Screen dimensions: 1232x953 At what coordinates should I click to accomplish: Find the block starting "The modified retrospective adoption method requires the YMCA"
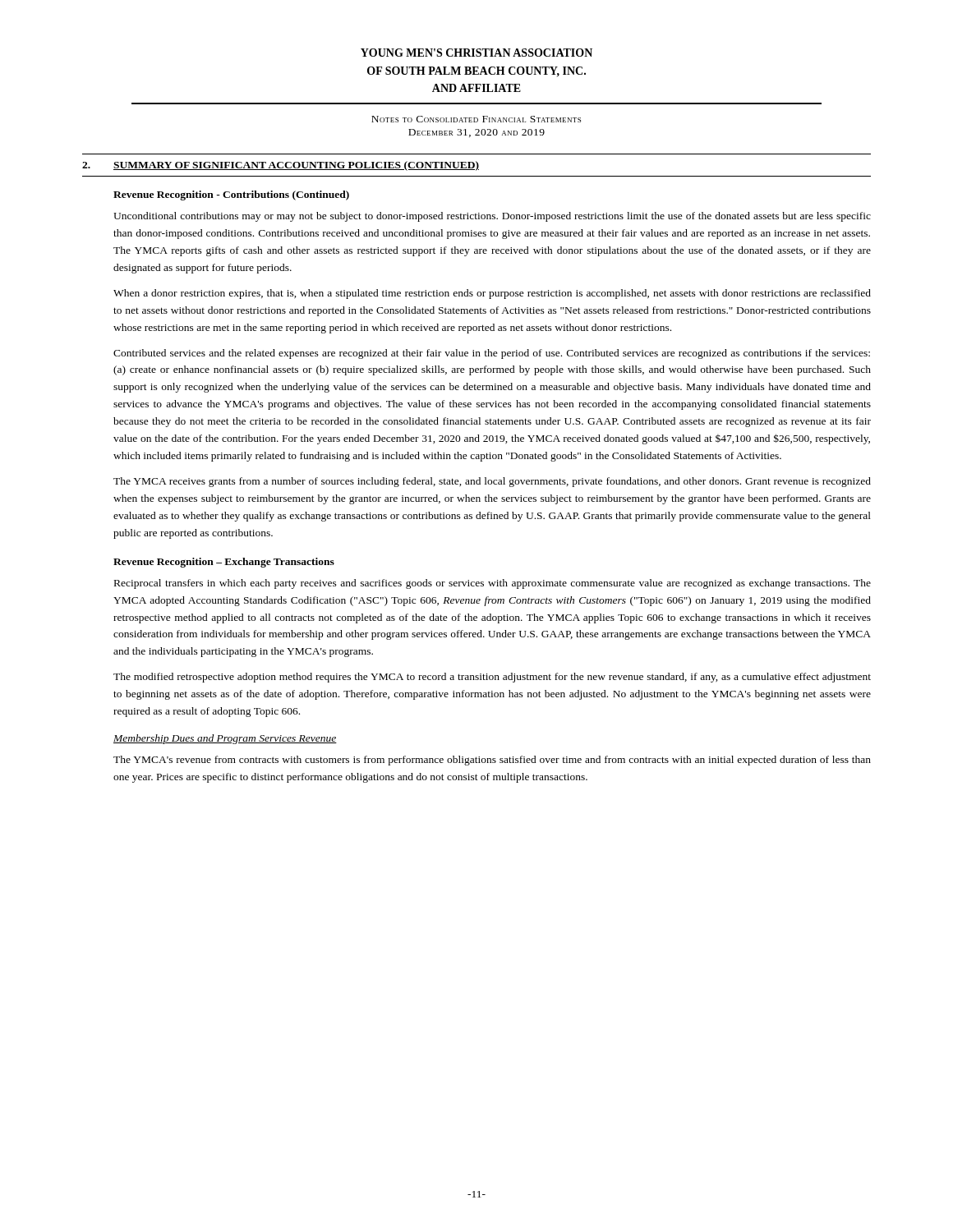tap(492, 694)
